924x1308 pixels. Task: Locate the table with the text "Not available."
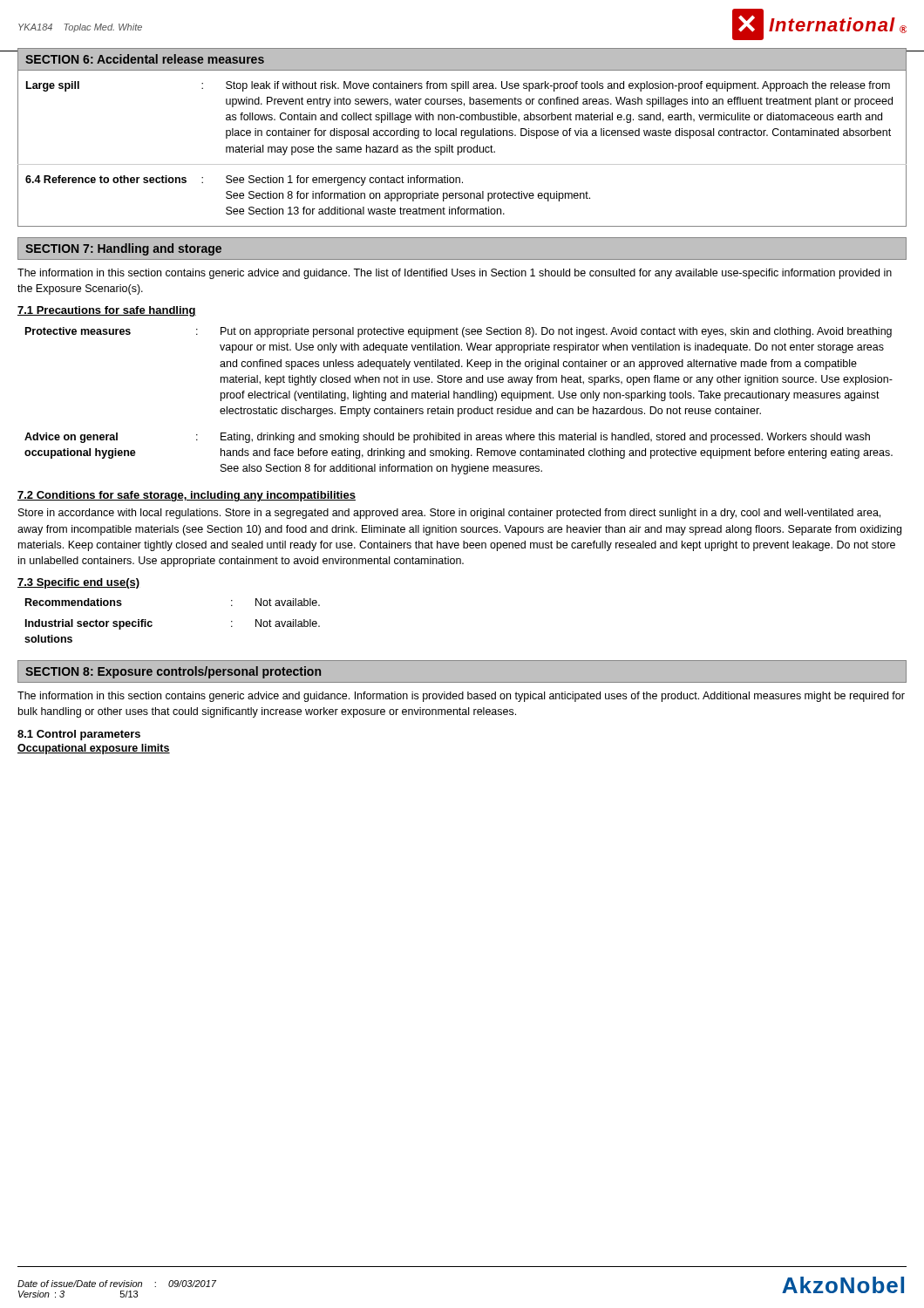pyautogui.click(x=462, y=621)
